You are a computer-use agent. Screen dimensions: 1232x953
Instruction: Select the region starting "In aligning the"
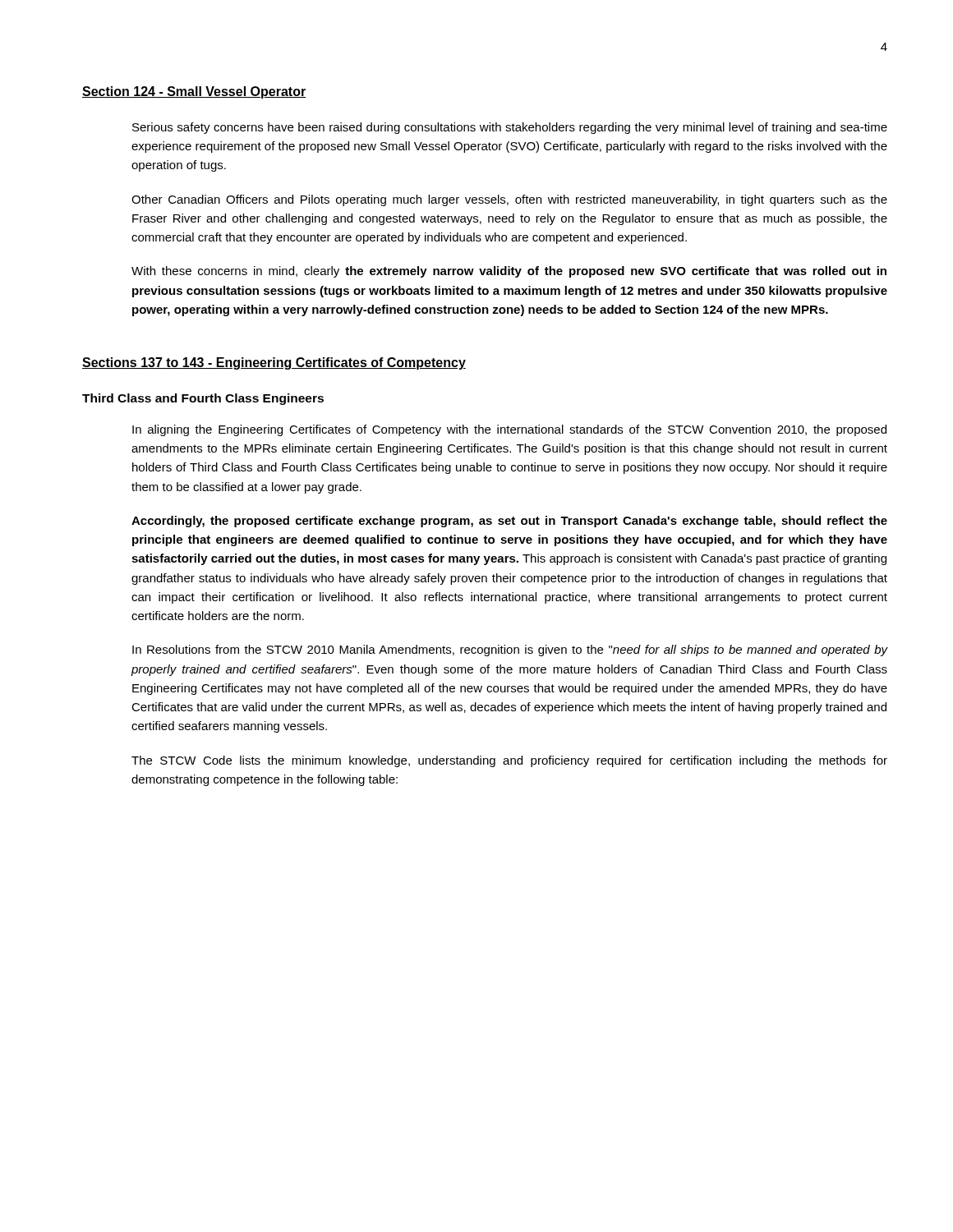pyautogui.click(x=509, y=458)
